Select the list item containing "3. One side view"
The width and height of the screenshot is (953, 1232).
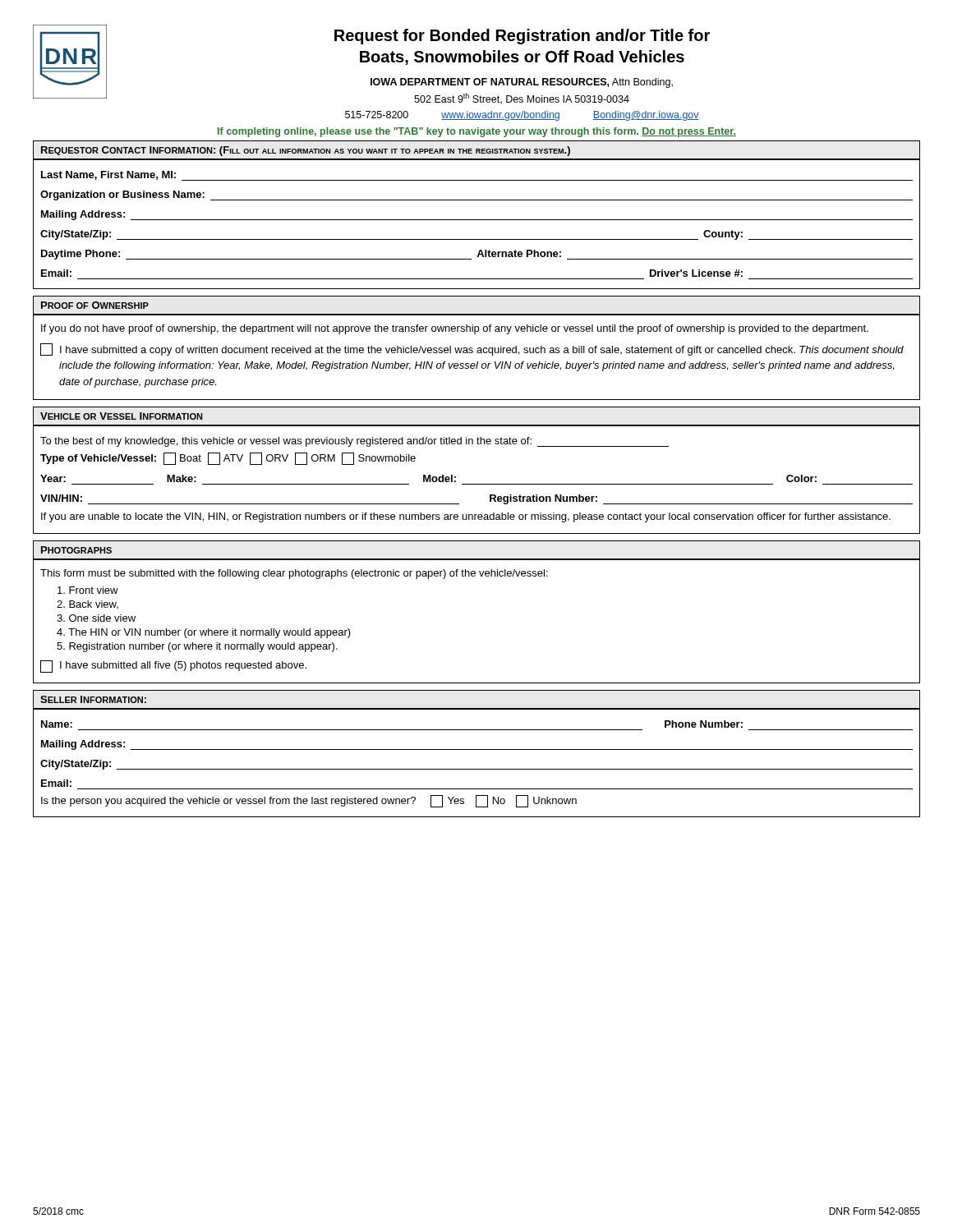pos(96,618)
